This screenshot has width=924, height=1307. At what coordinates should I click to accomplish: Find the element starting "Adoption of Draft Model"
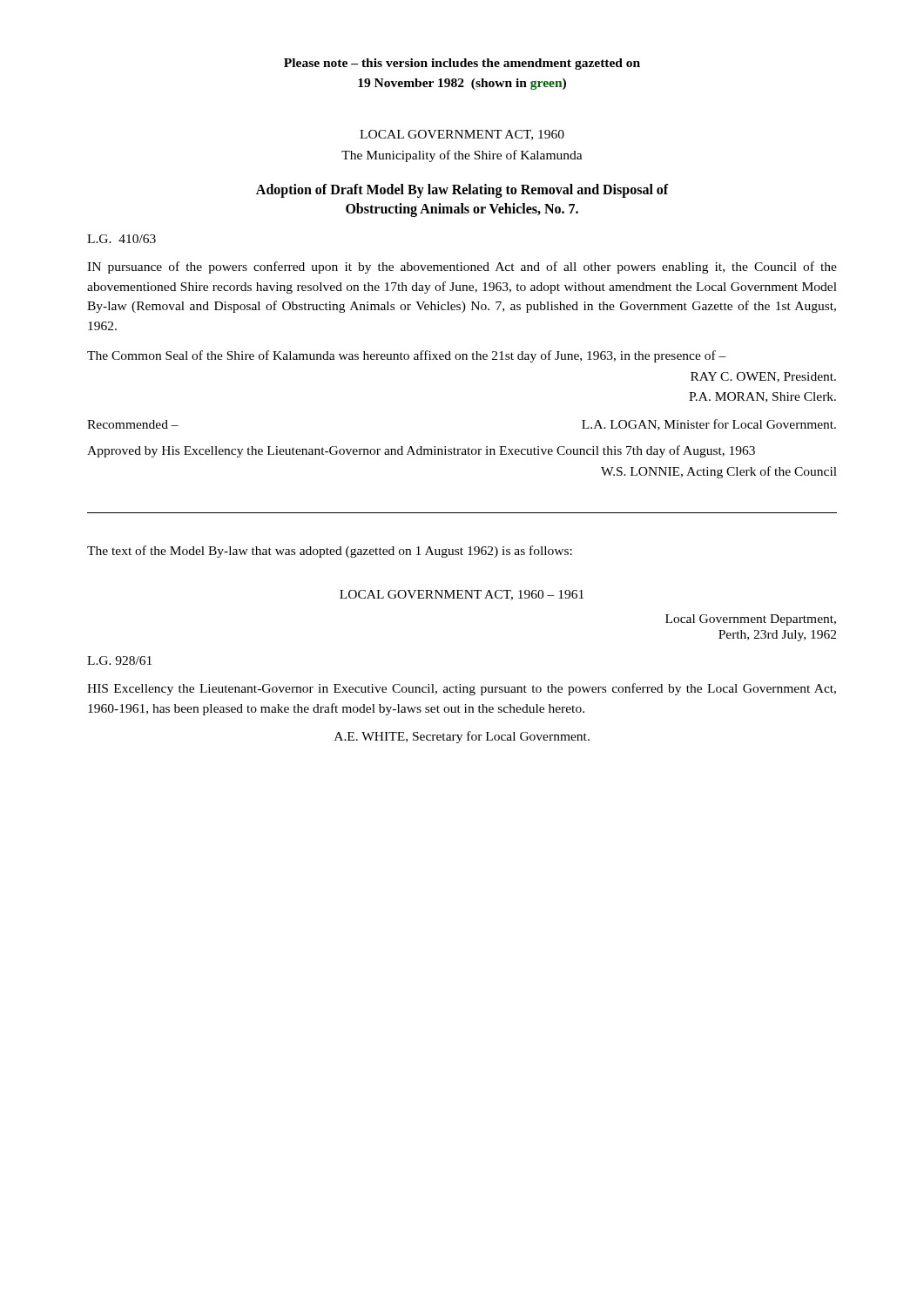pos(462,199)
